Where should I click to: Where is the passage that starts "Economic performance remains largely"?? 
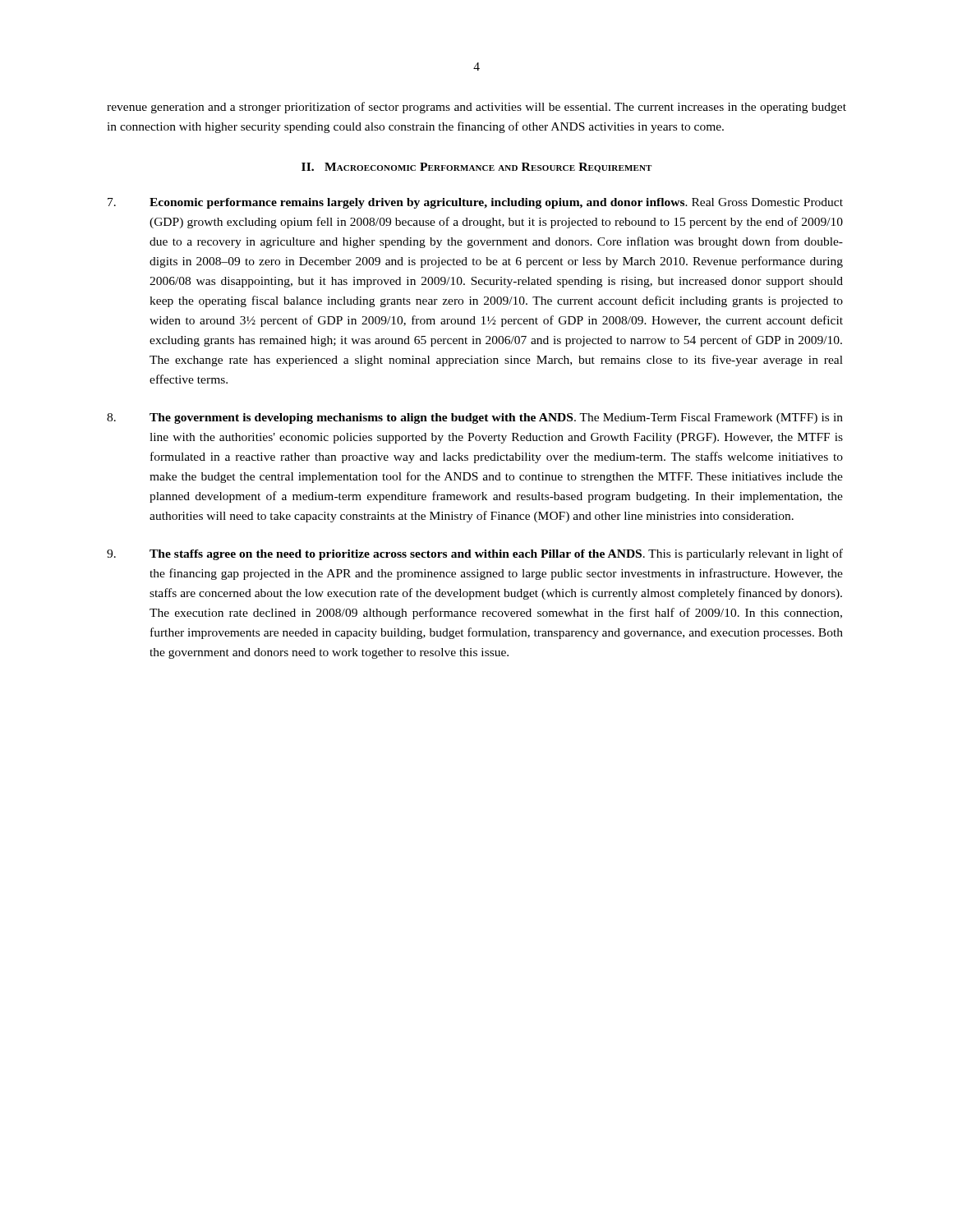coord(475,291)
